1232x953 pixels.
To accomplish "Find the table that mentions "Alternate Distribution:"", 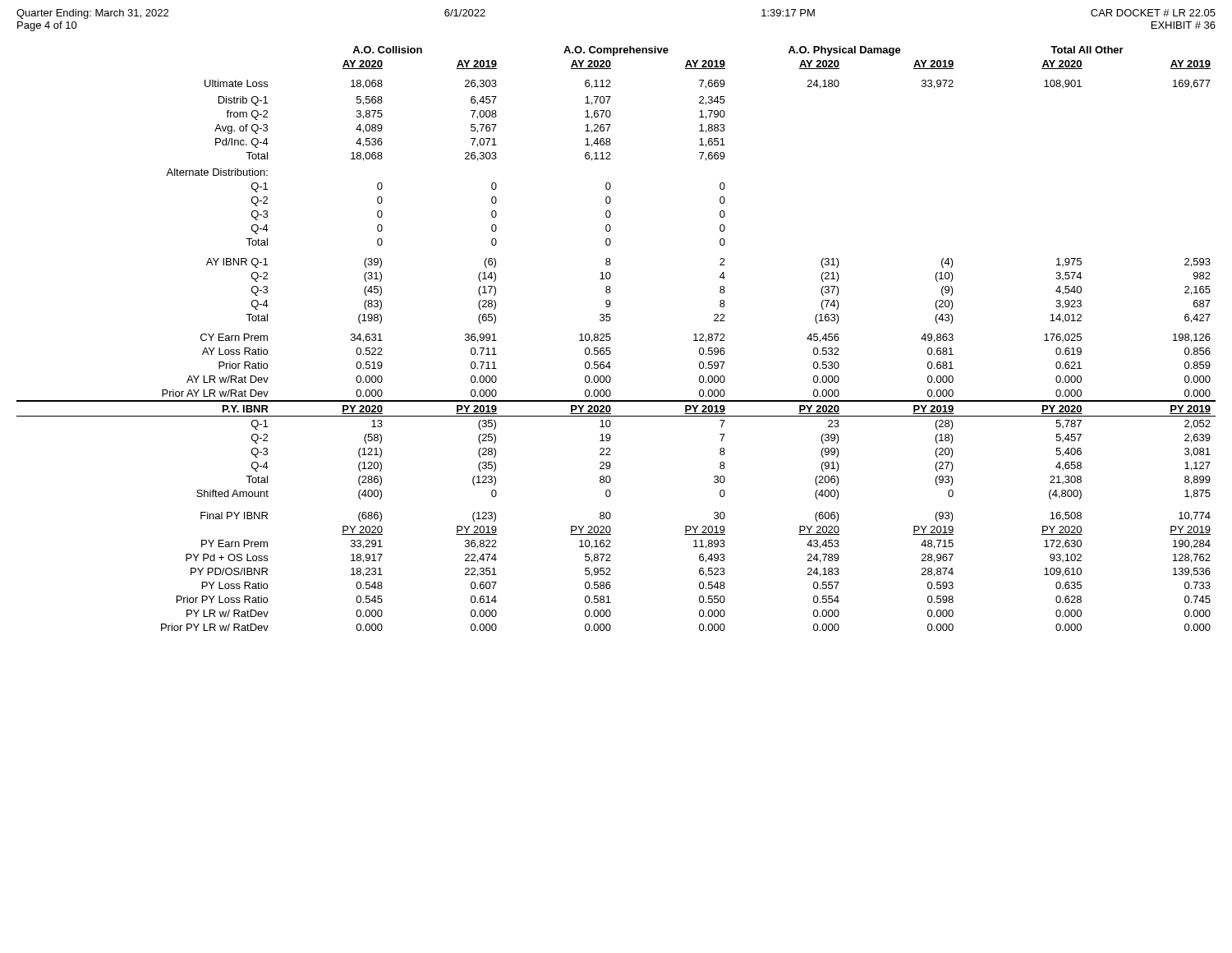I will coord(616,338).
